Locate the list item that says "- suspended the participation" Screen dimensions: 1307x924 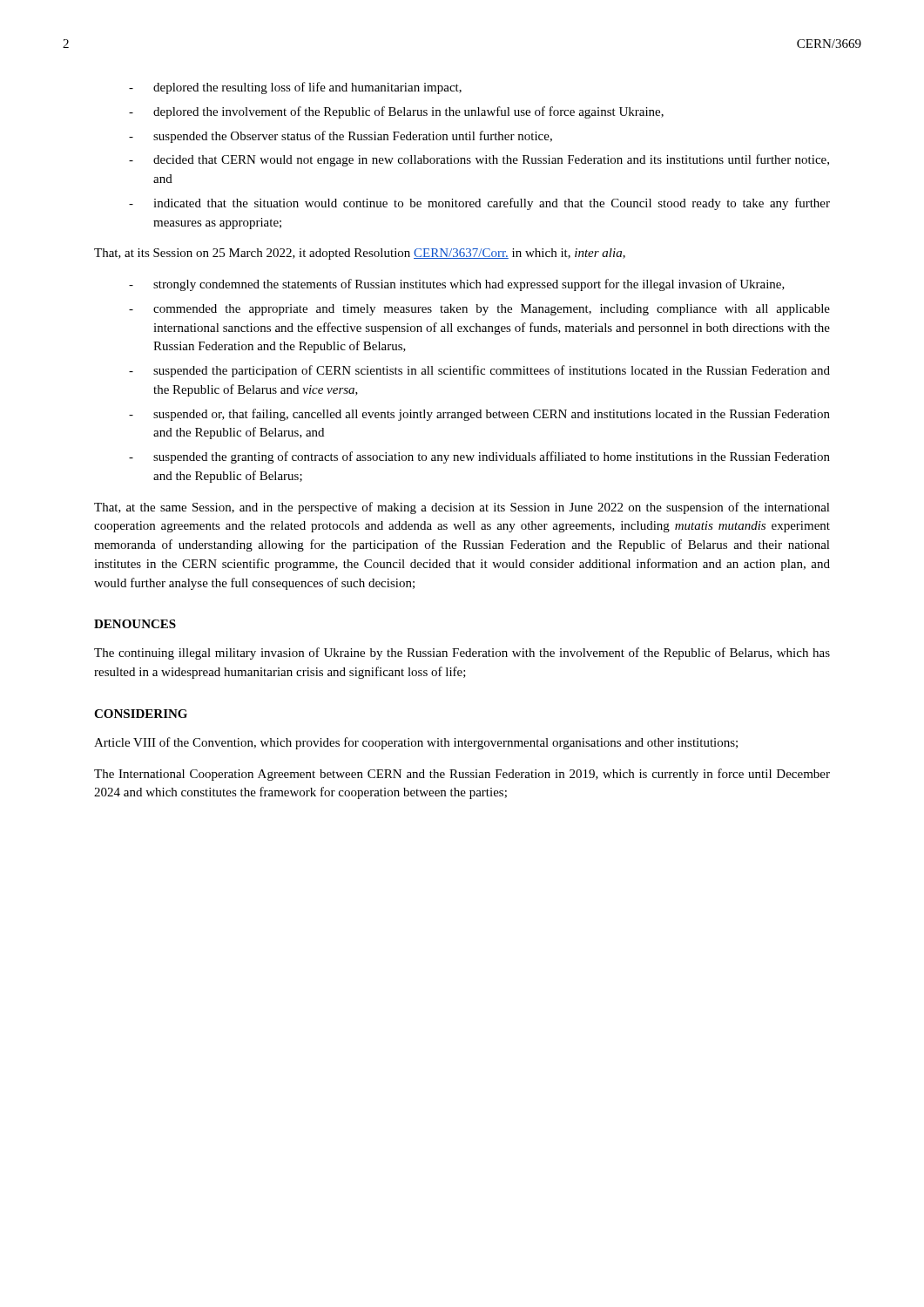(479, 381)
